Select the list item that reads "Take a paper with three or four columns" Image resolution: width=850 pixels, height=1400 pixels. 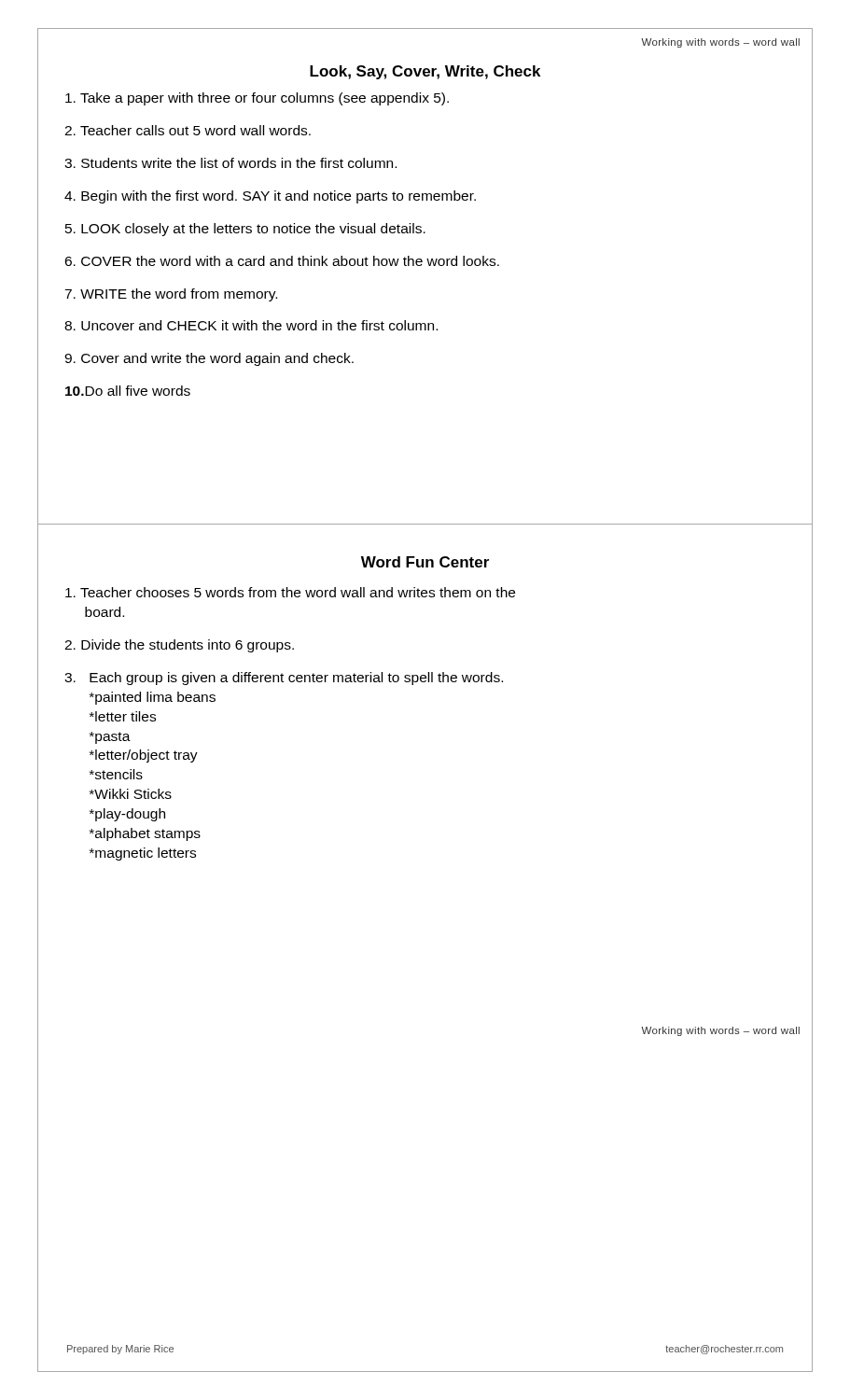[x=257, y=98]
